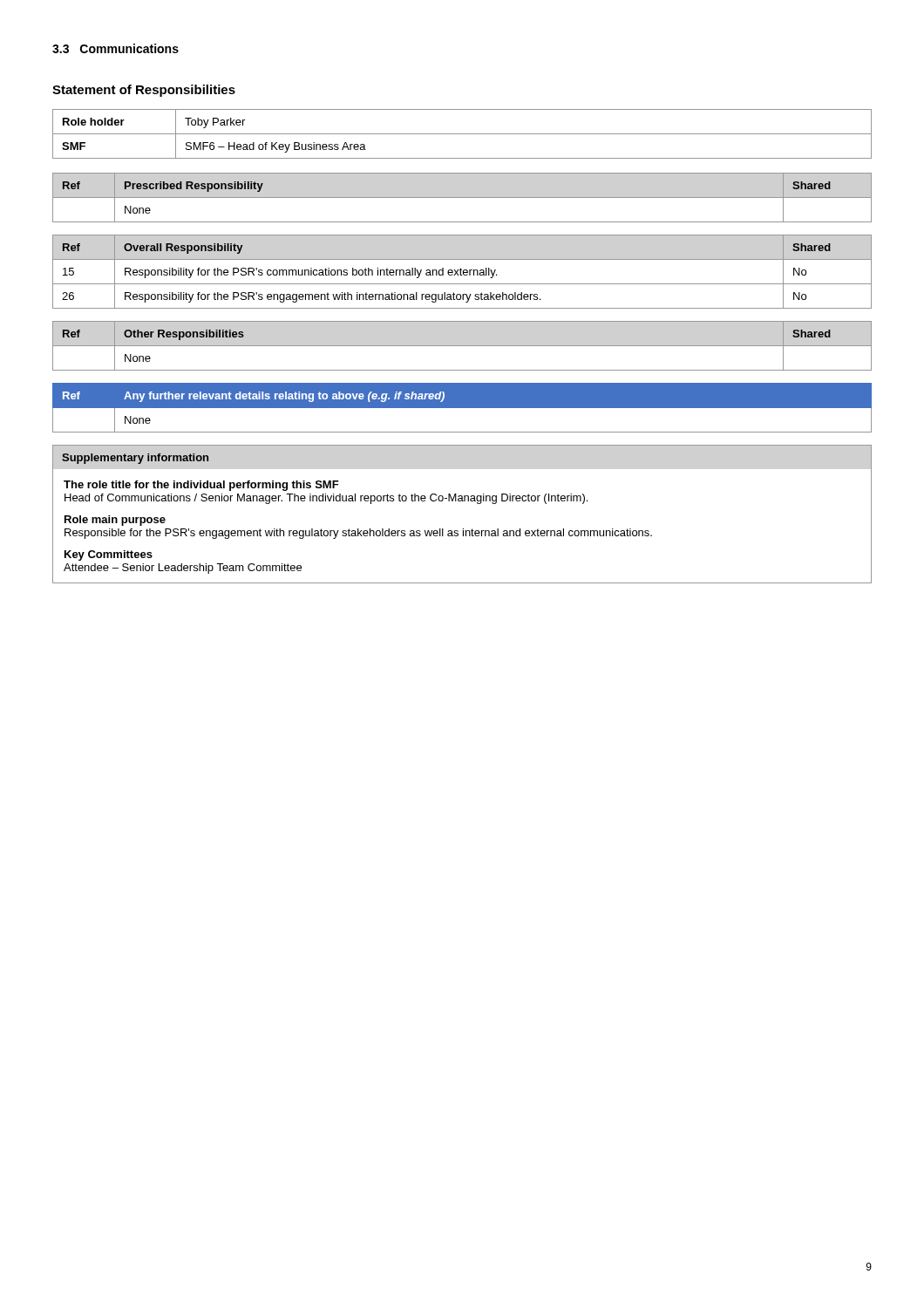Viewport: 924px width, 1308px height.
Task: Select the table that reads "Prescribed Responsibility"
Action: [462, 198]
